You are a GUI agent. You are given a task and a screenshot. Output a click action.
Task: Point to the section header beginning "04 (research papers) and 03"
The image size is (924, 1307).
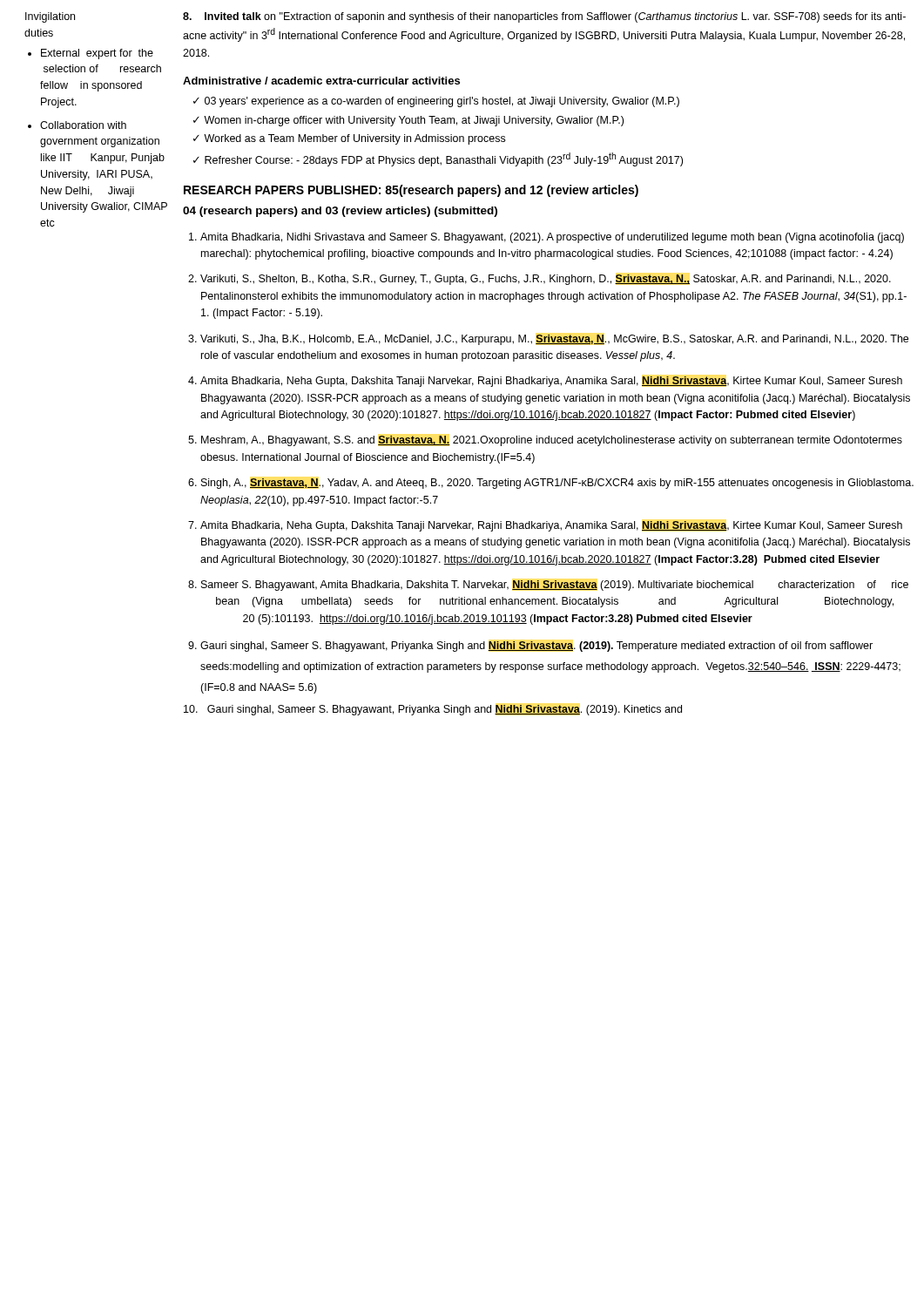point(340,210)
